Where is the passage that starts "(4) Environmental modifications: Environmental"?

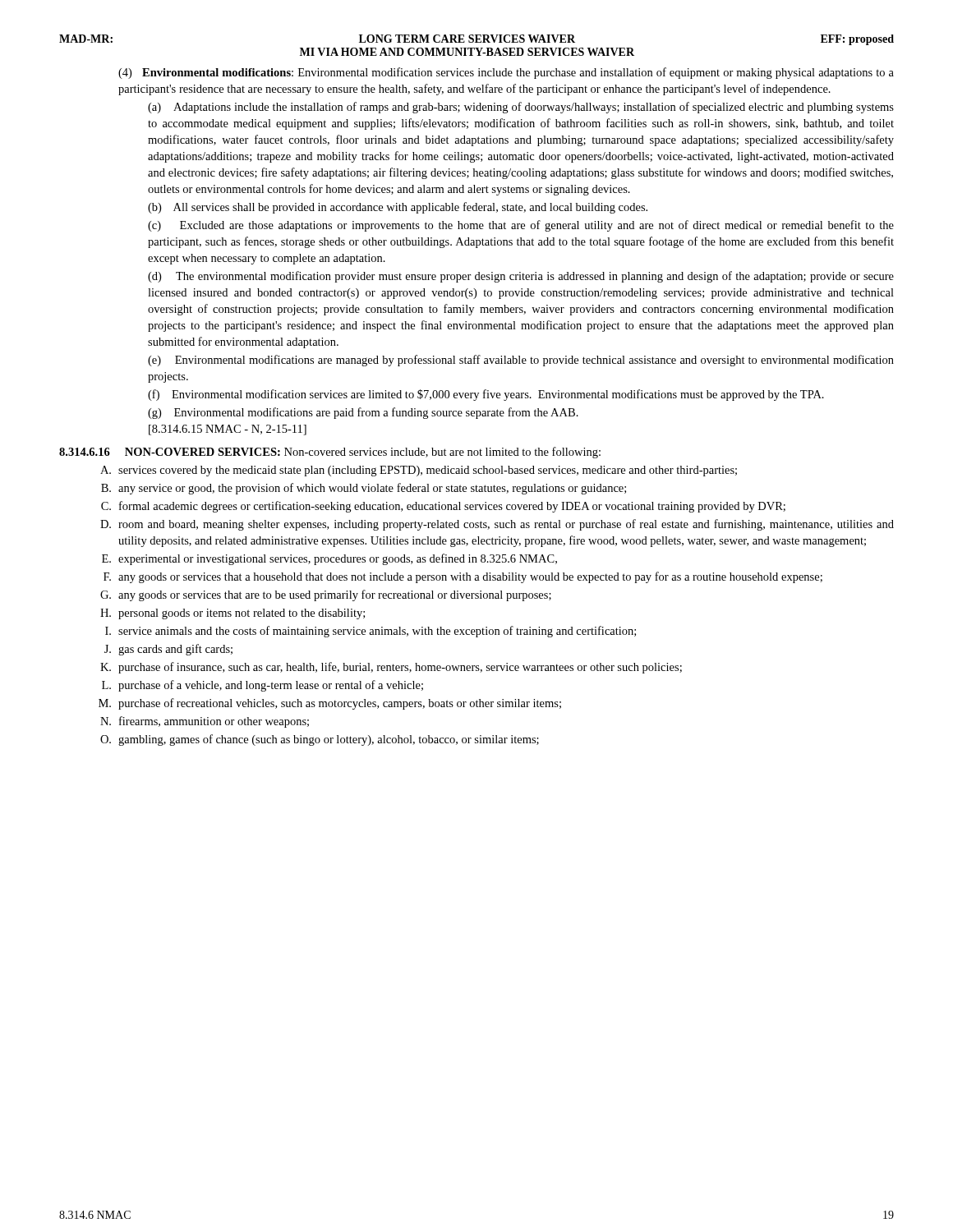[506, 80]
